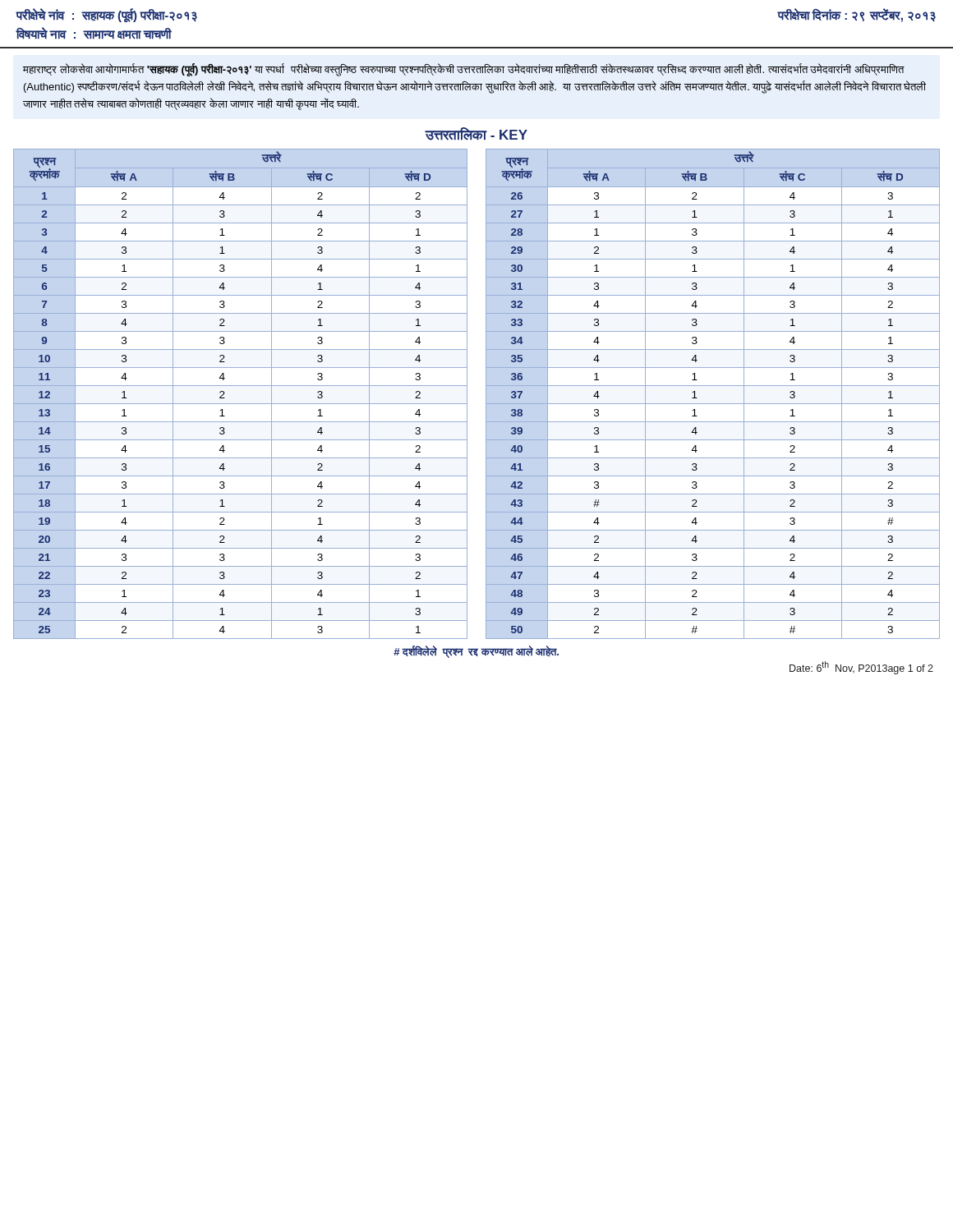The image size is (953, 1232).
Task: Find the text block starting "दर्शविलेले प्रश्न रद्द करण्यात आले आहेत."
Action: pyautogui.click(x=476, y=652)
